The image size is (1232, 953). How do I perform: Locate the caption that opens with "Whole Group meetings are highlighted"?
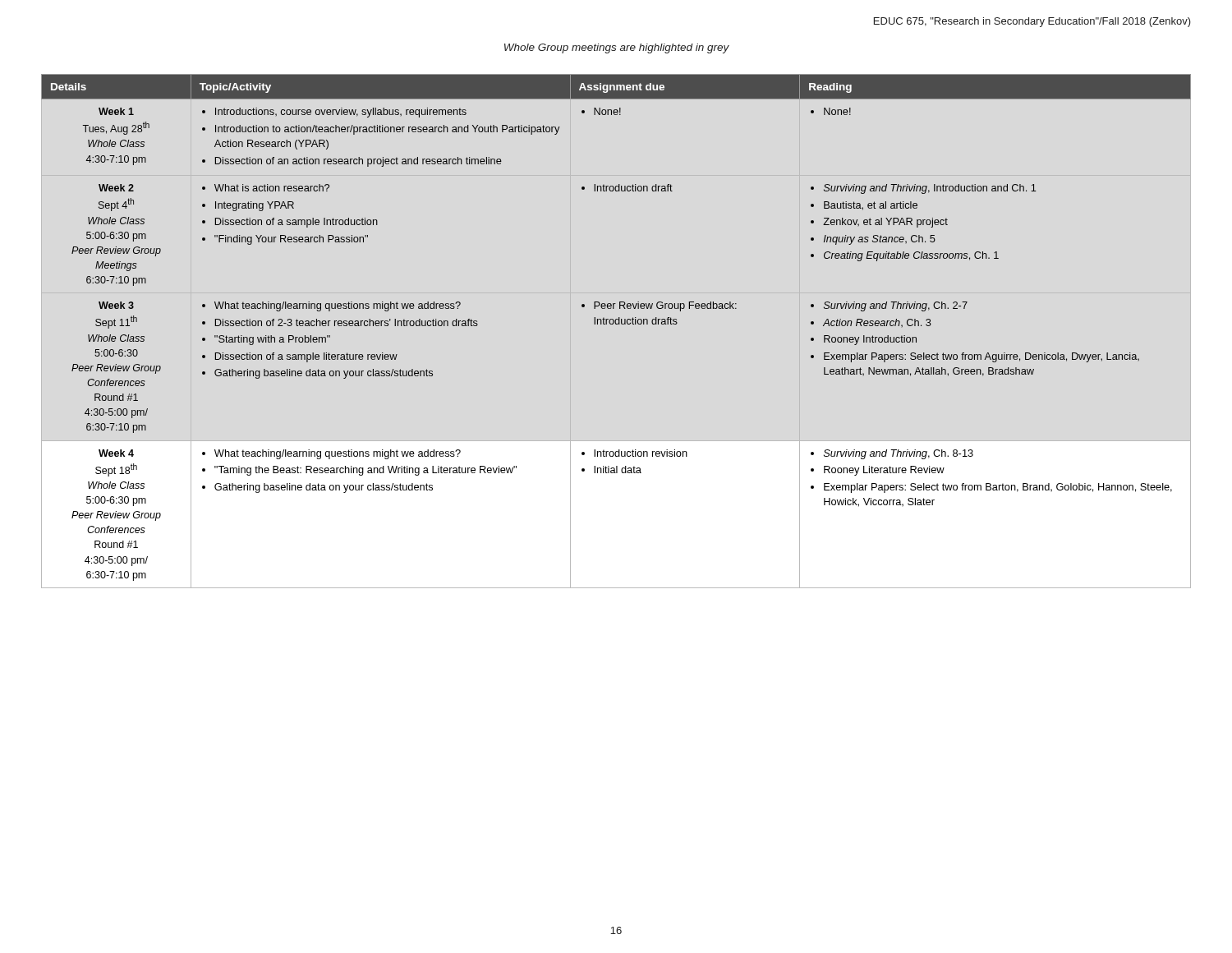click(616, 47)
